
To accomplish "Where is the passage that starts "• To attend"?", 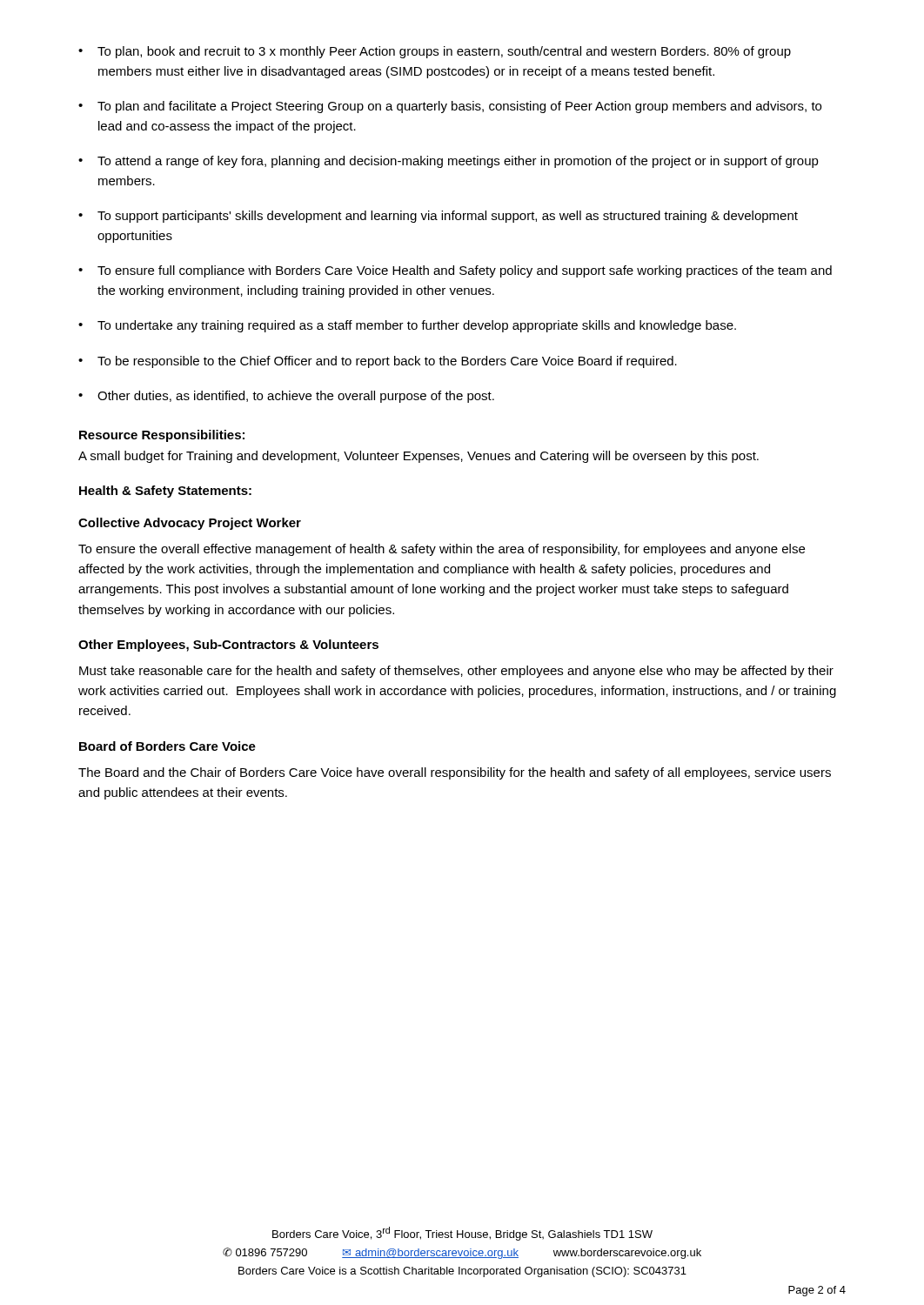I will coord(462,171).
